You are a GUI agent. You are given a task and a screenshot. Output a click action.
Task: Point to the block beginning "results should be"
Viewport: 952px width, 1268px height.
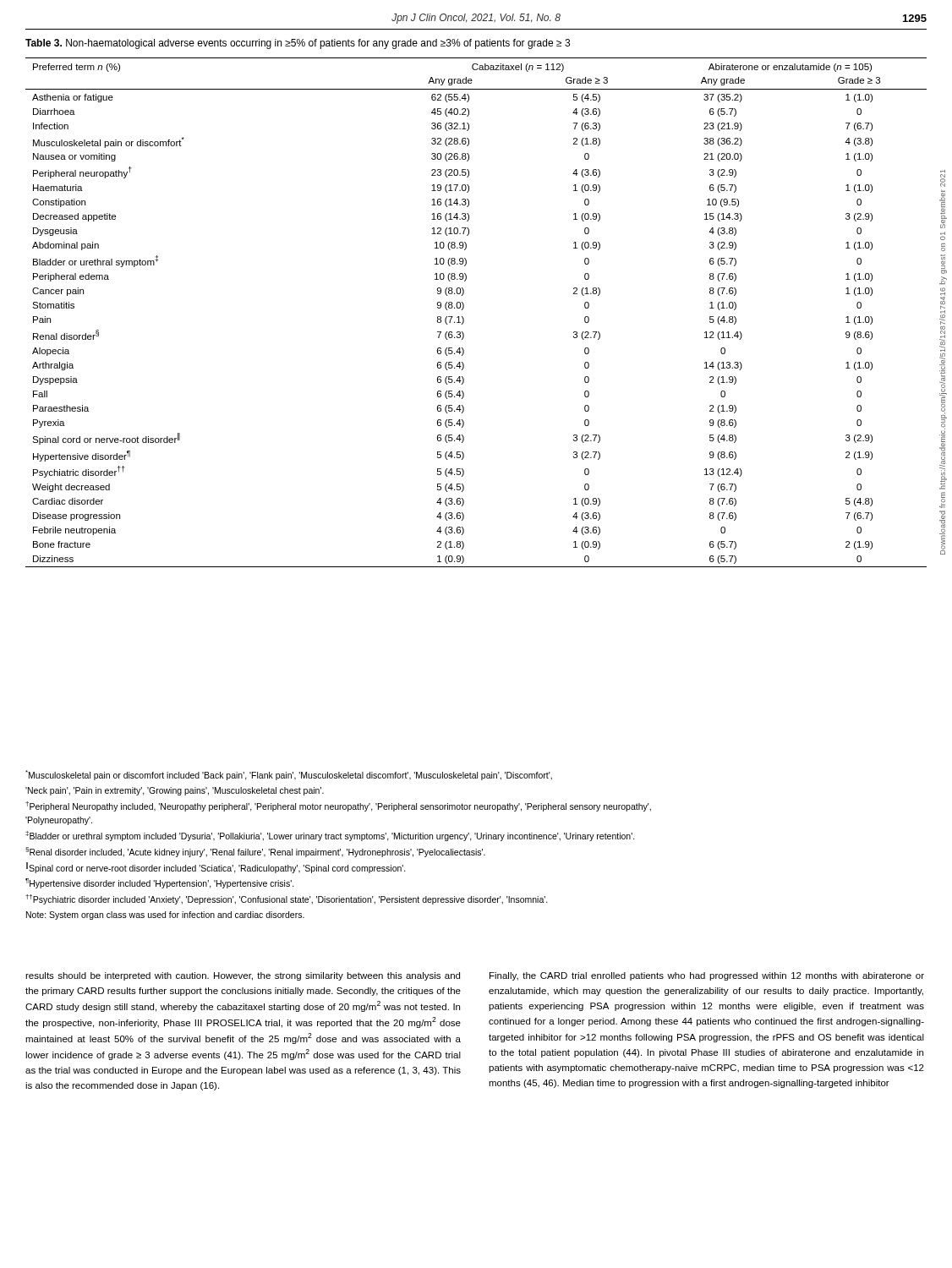pos(243,1031)
